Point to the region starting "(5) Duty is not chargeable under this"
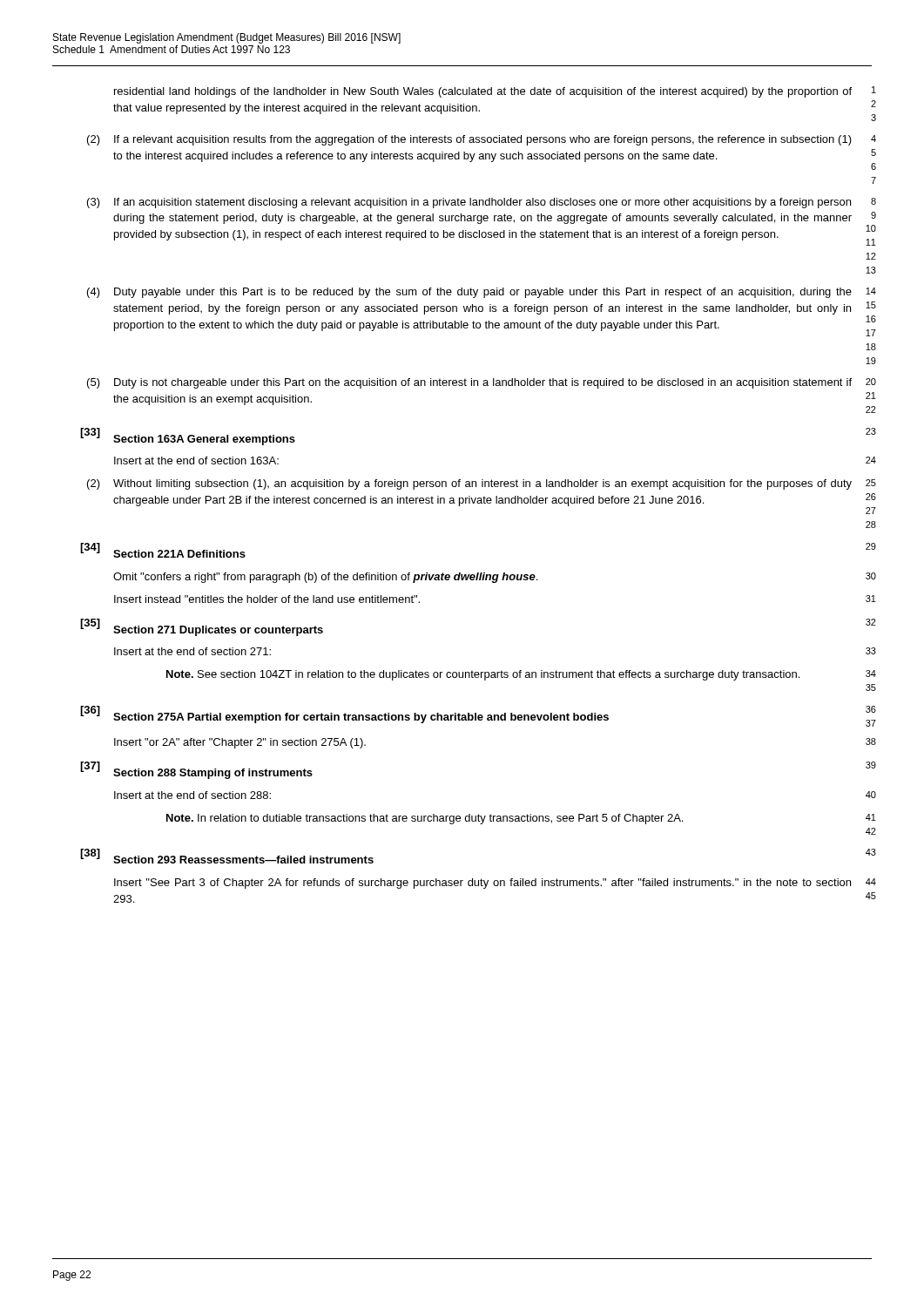The width and height of the screenshot is (924, 1307). coord(464,396)
